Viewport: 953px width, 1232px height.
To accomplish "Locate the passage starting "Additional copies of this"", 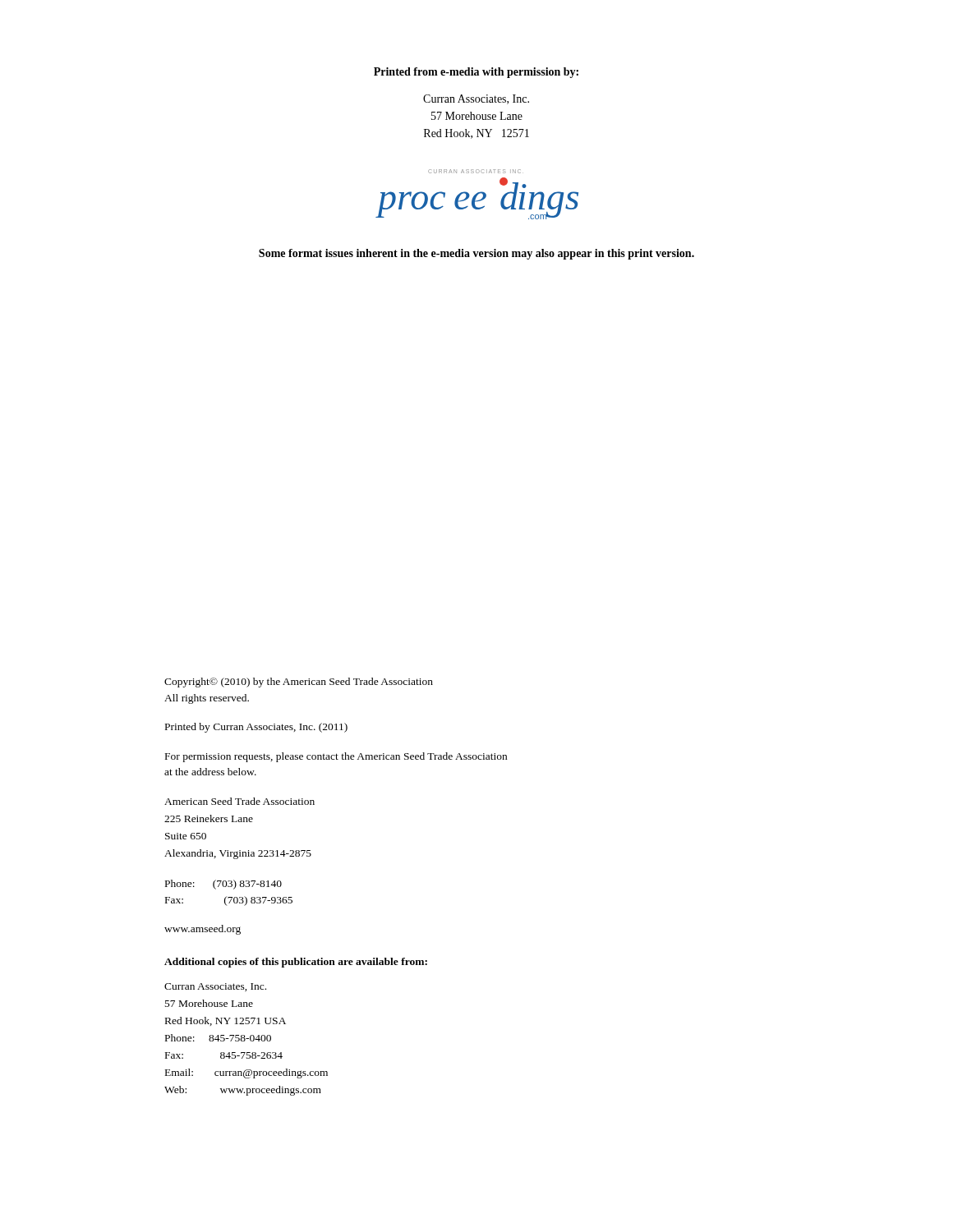I will coord(296,962).
